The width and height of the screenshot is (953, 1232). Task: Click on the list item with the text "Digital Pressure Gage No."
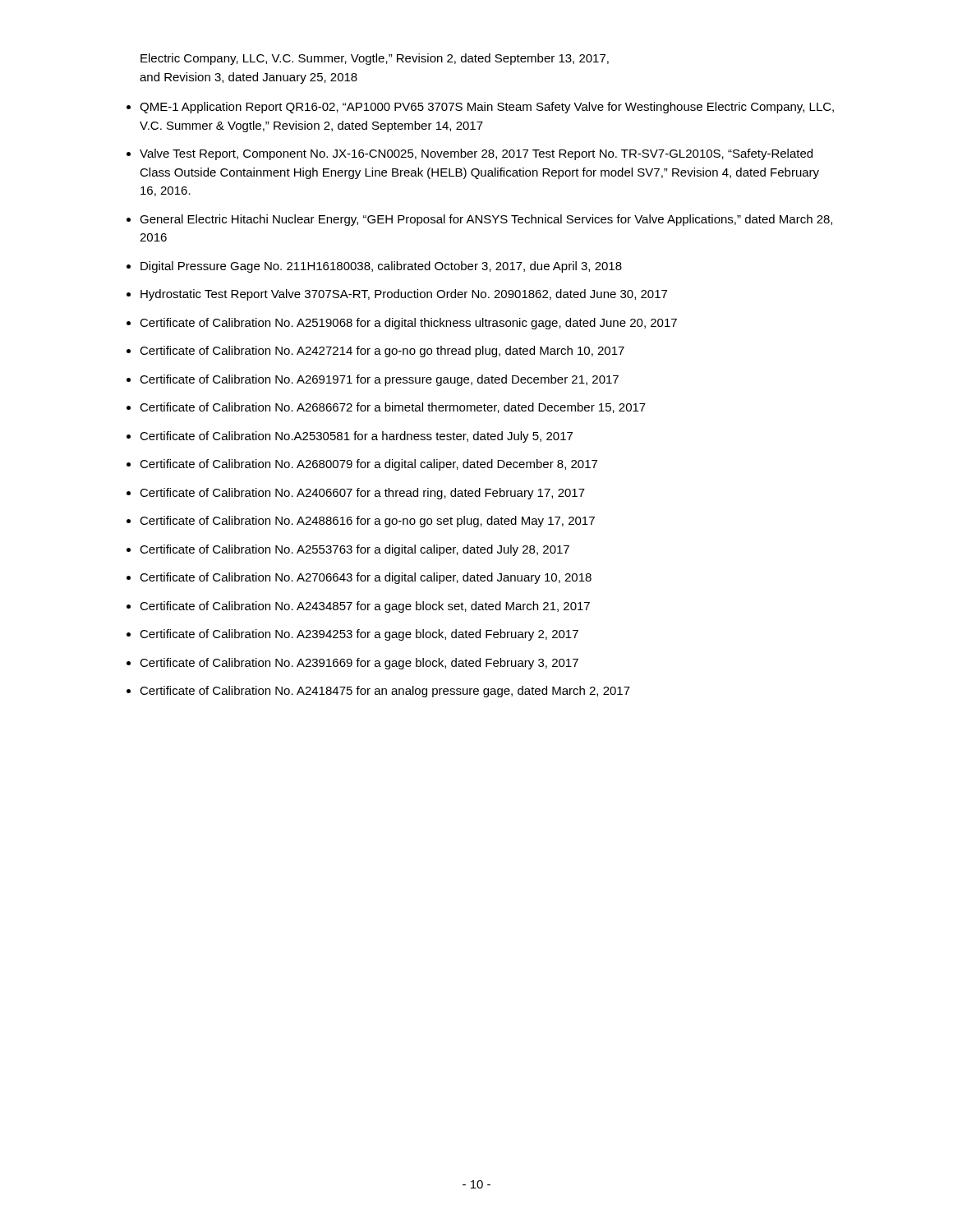point(381,265)
